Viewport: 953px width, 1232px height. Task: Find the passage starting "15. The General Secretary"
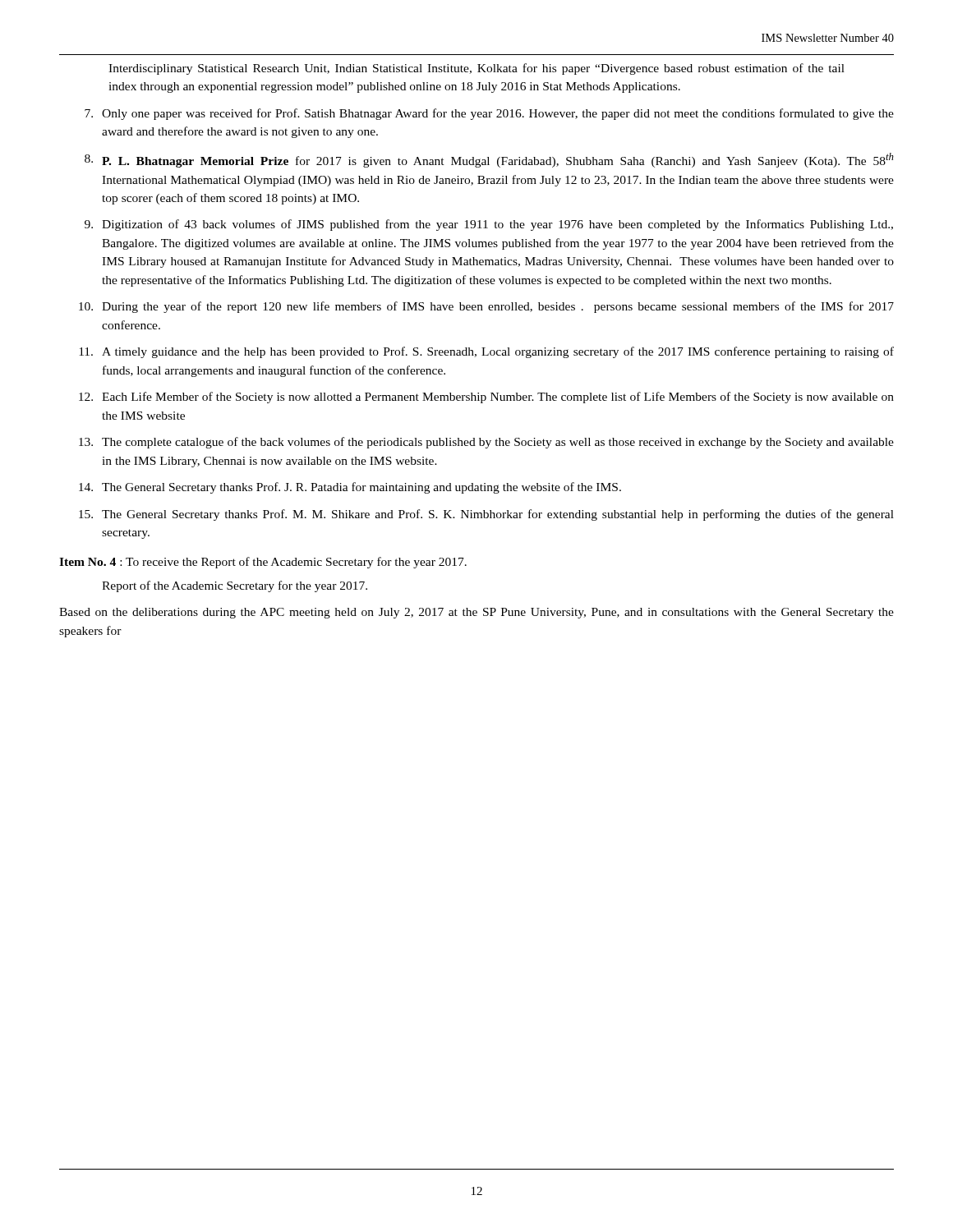pos(476,523)
